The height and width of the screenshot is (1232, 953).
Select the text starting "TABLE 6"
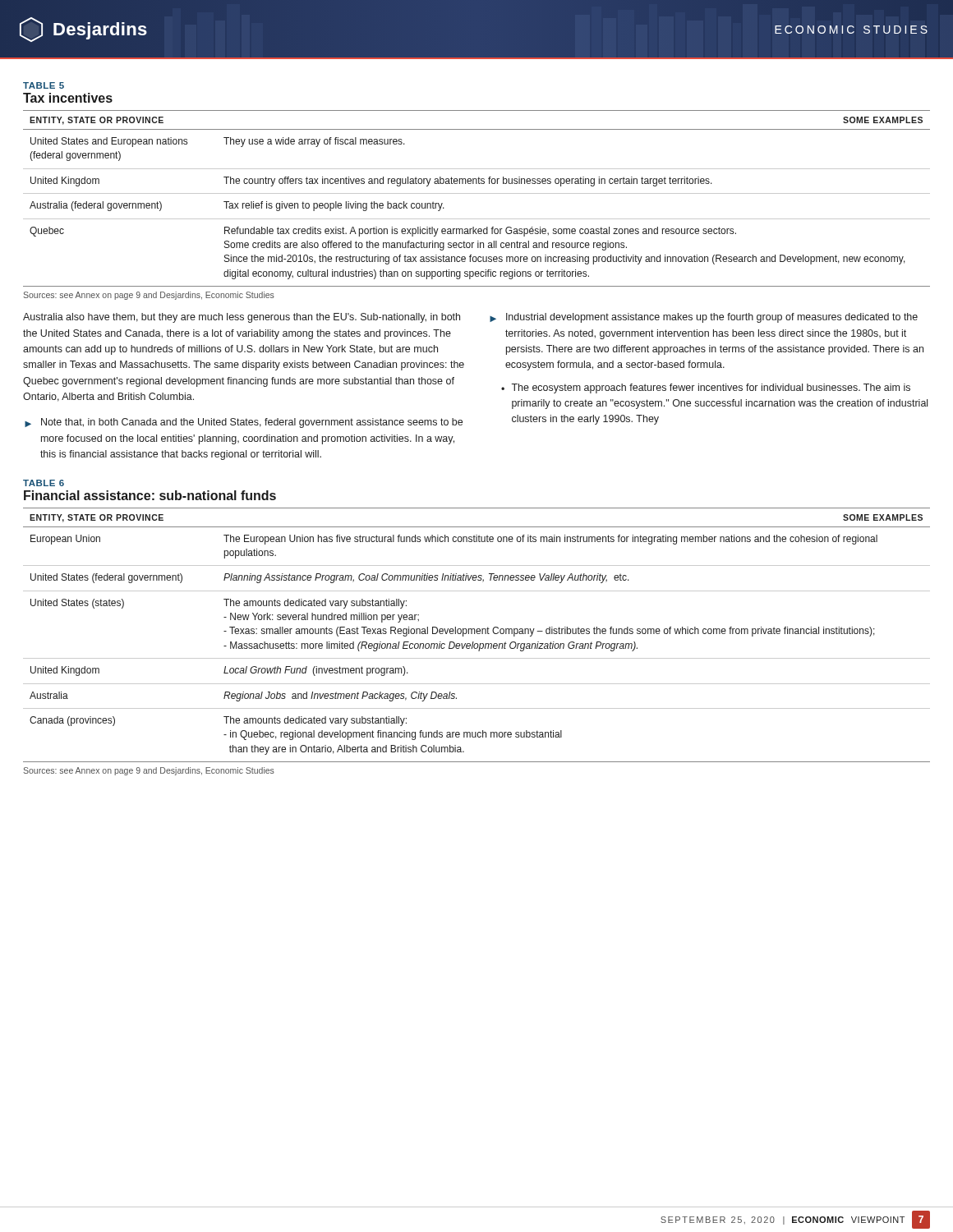pos(44,483)
